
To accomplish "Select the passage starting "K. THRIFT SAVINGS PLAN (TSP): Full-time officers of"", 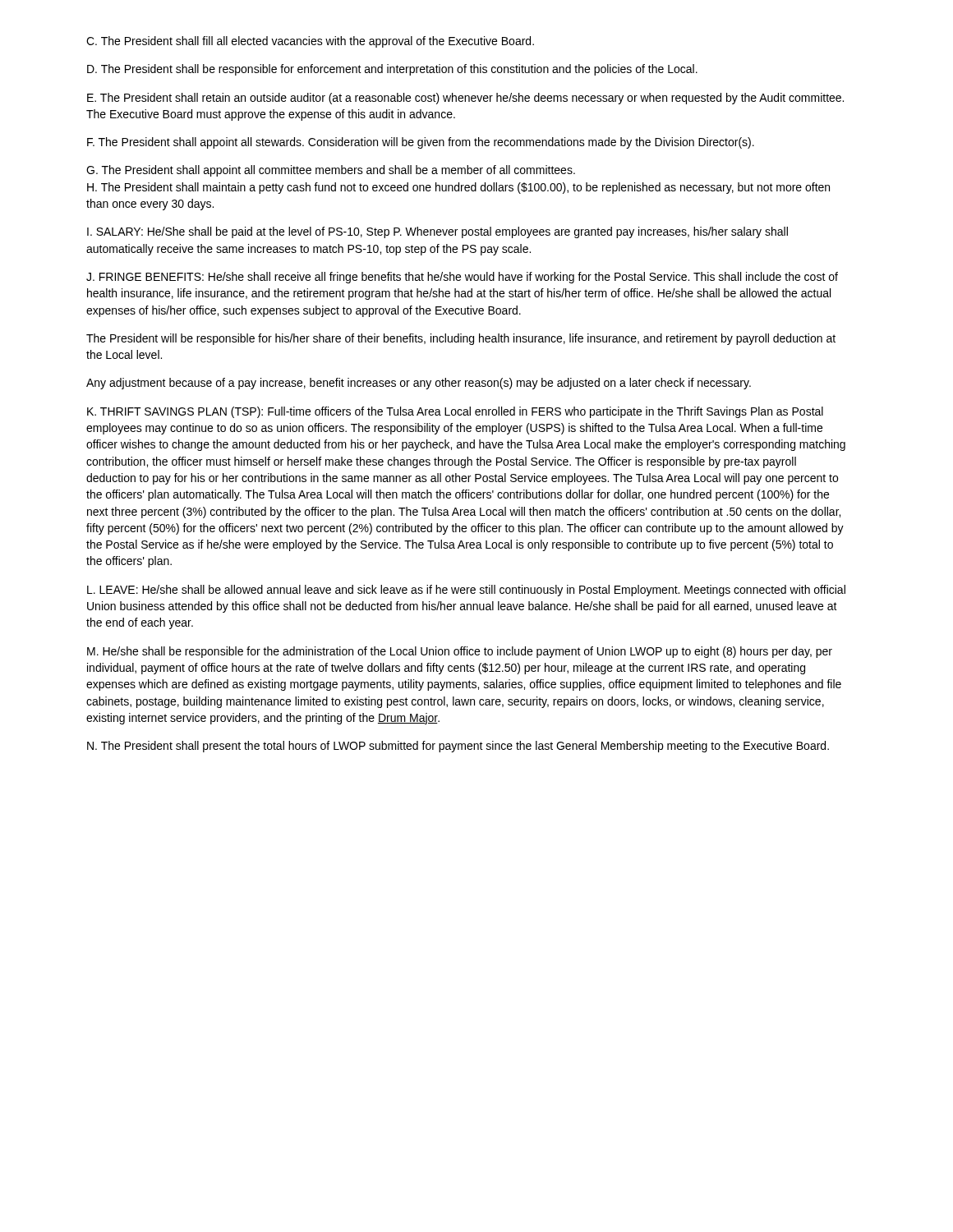I will (466, 486).
